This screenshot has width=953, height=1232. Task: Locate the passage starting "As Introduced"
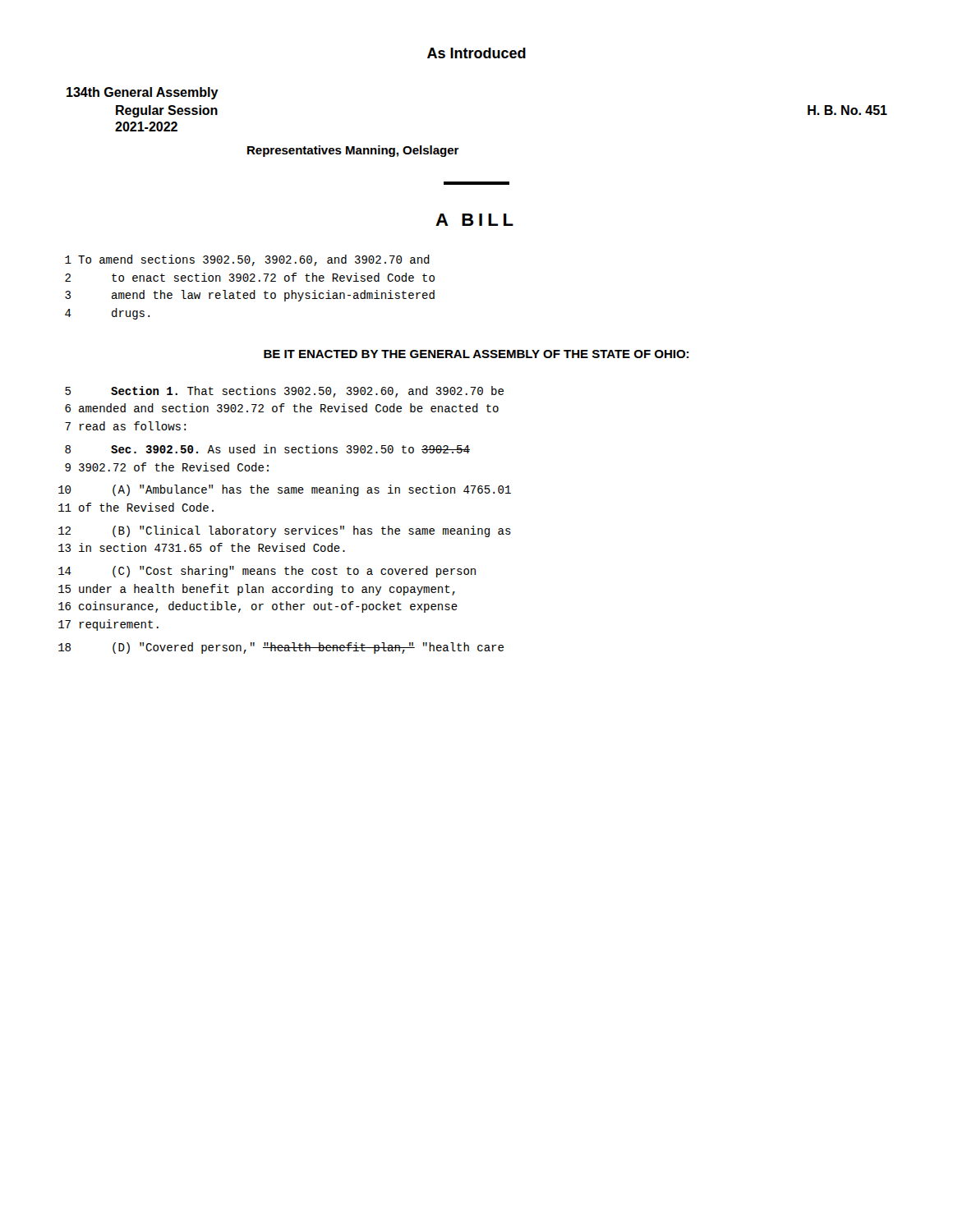476,53
